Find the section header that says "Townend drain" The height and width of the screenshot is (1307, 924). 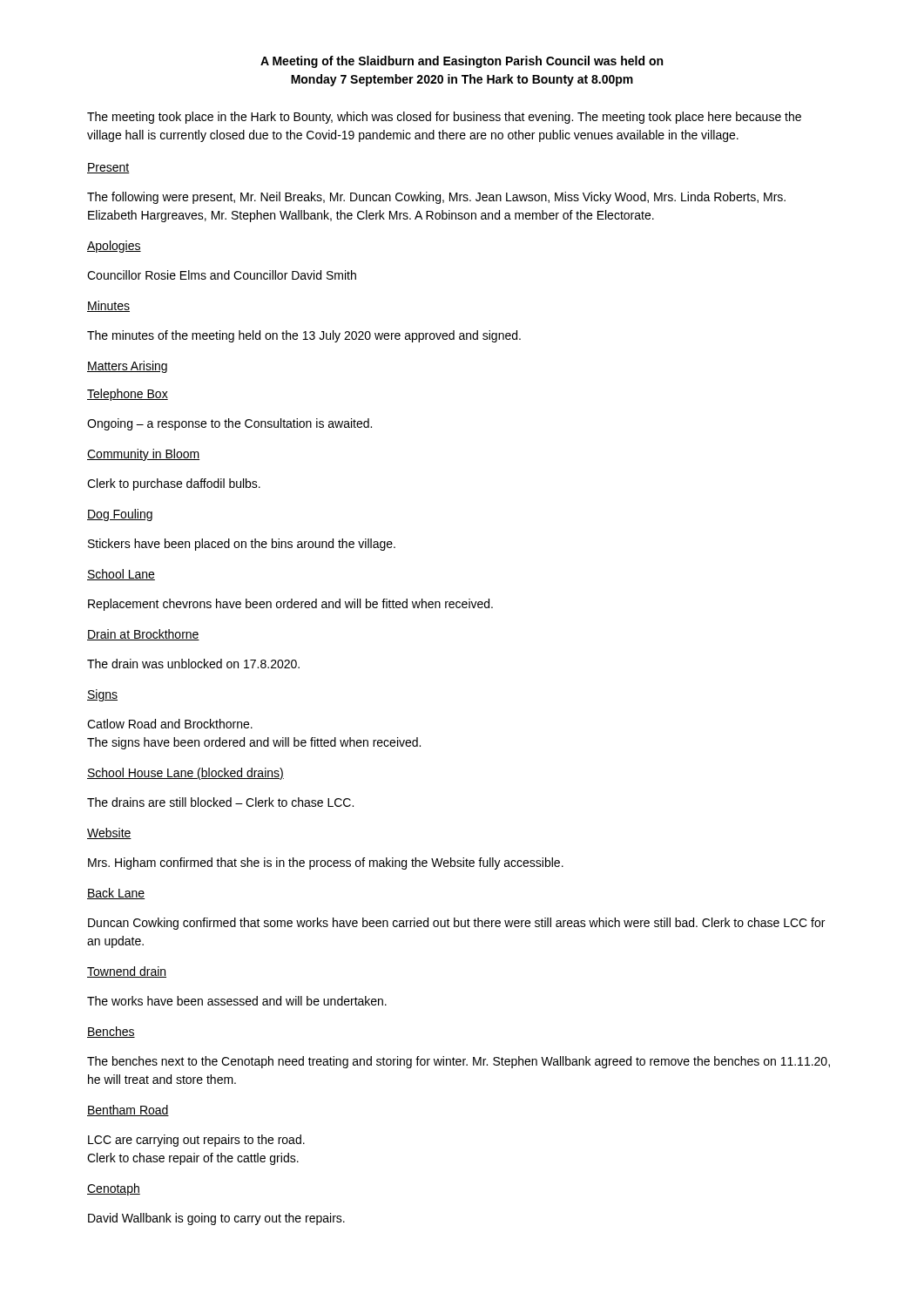[x=127, y=972]
